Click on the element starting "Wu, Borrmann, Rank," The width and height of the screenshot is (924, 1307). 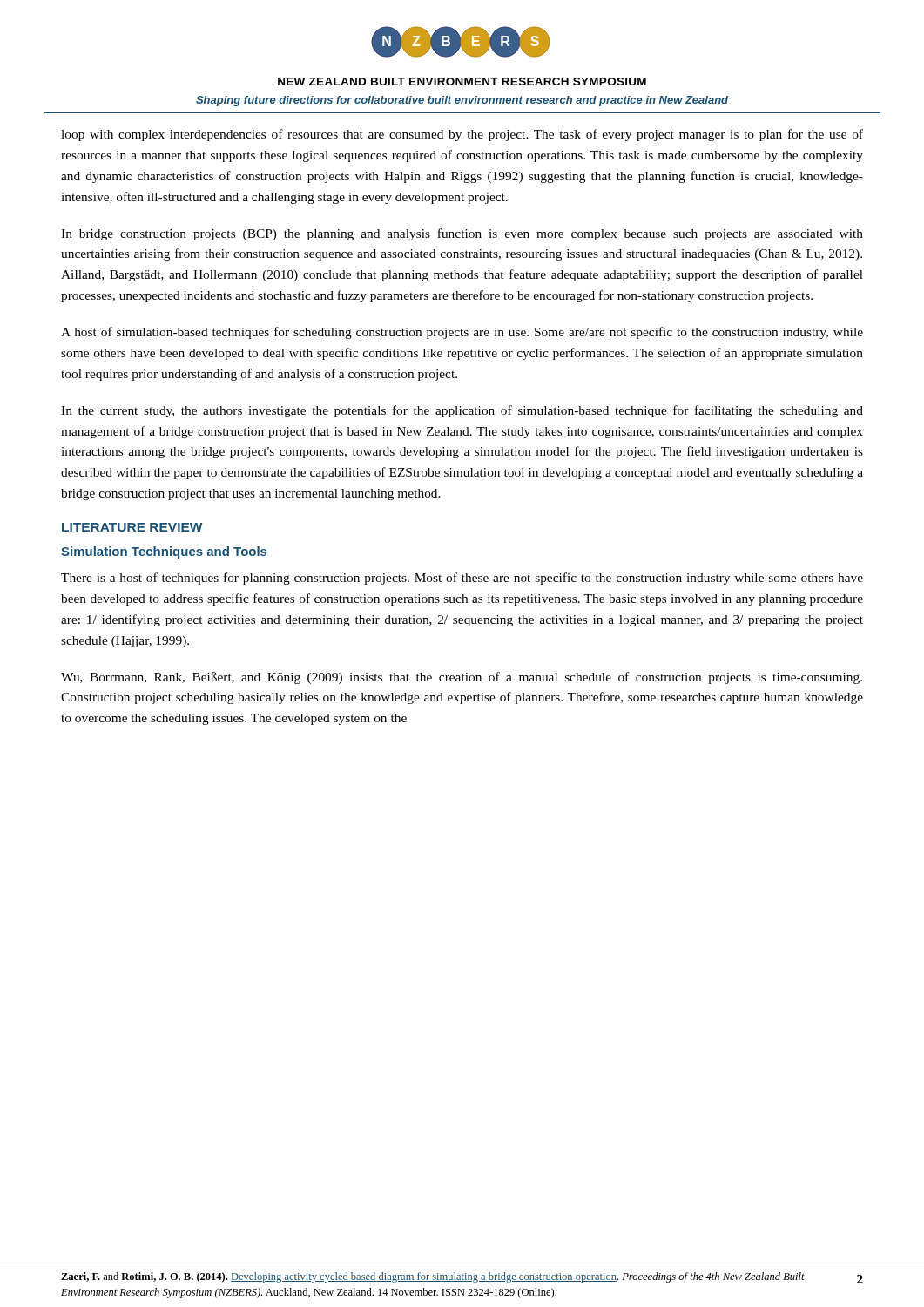[x=462, y=697]
